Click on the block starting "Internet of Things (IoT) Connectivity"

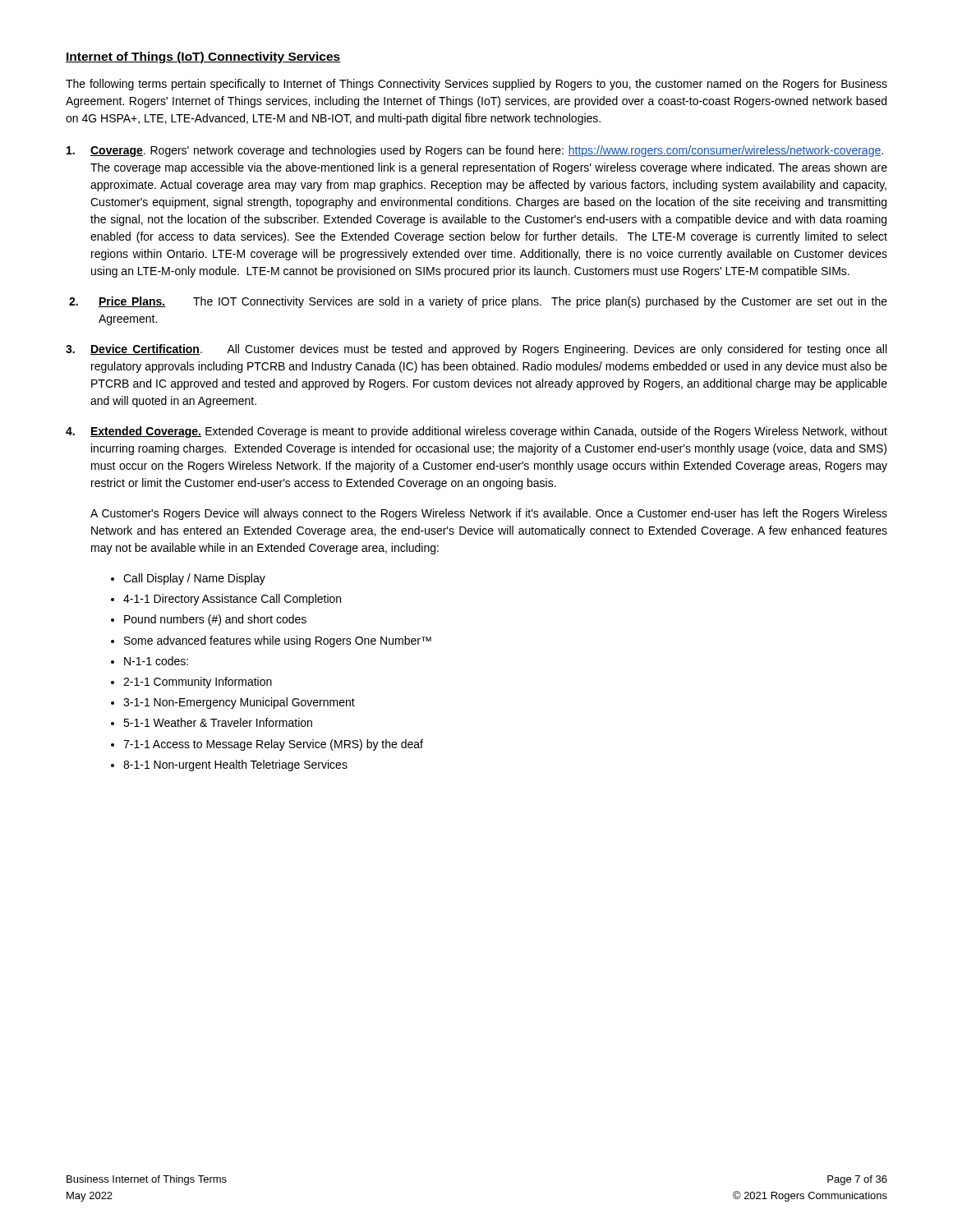click(203, 56)
